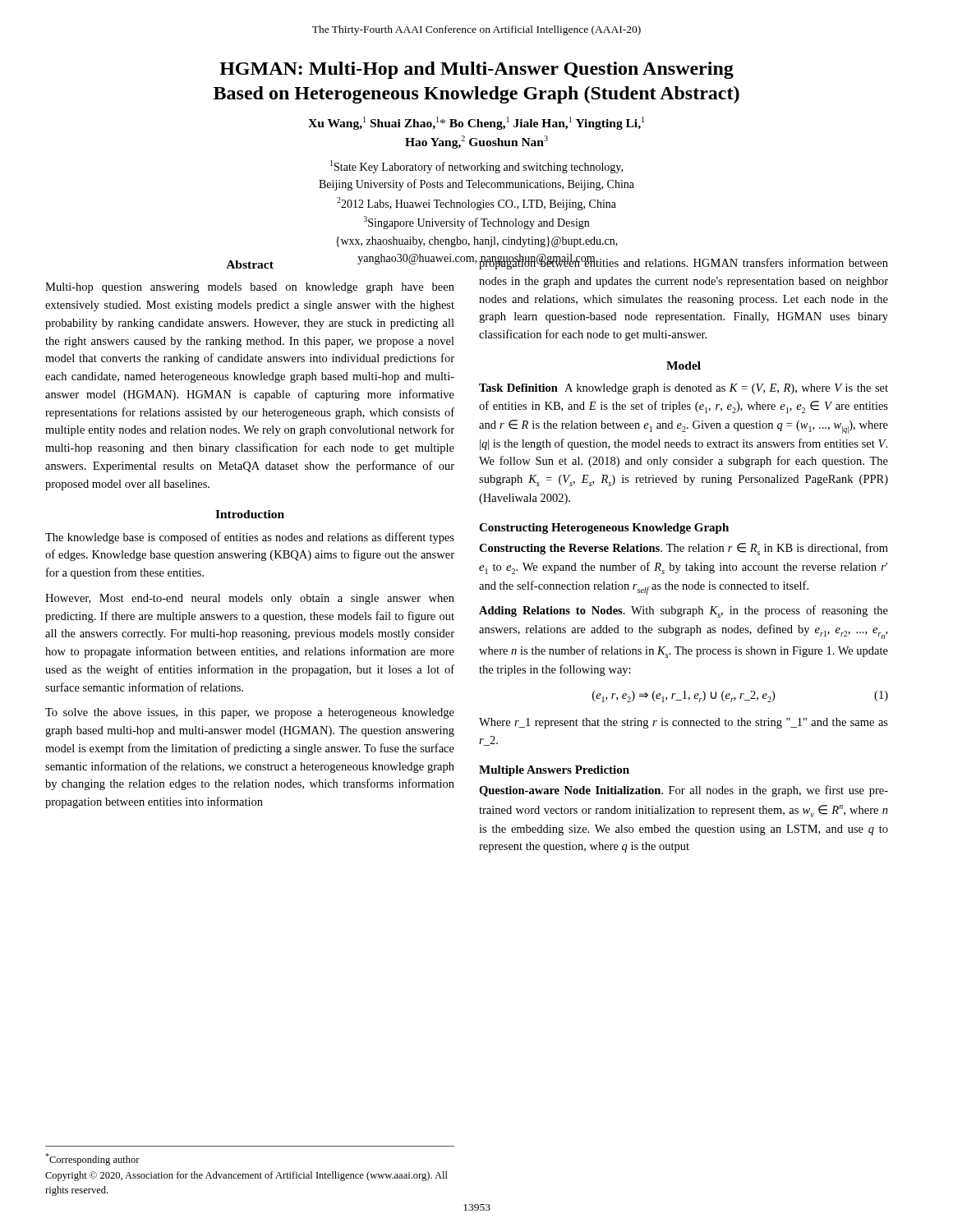Locate the block of text that opens with "Adding Relations to Nodes. With subgraph Ks,"
The height and width of the screenshot is (1232, 953).
(x=684, y=640)
